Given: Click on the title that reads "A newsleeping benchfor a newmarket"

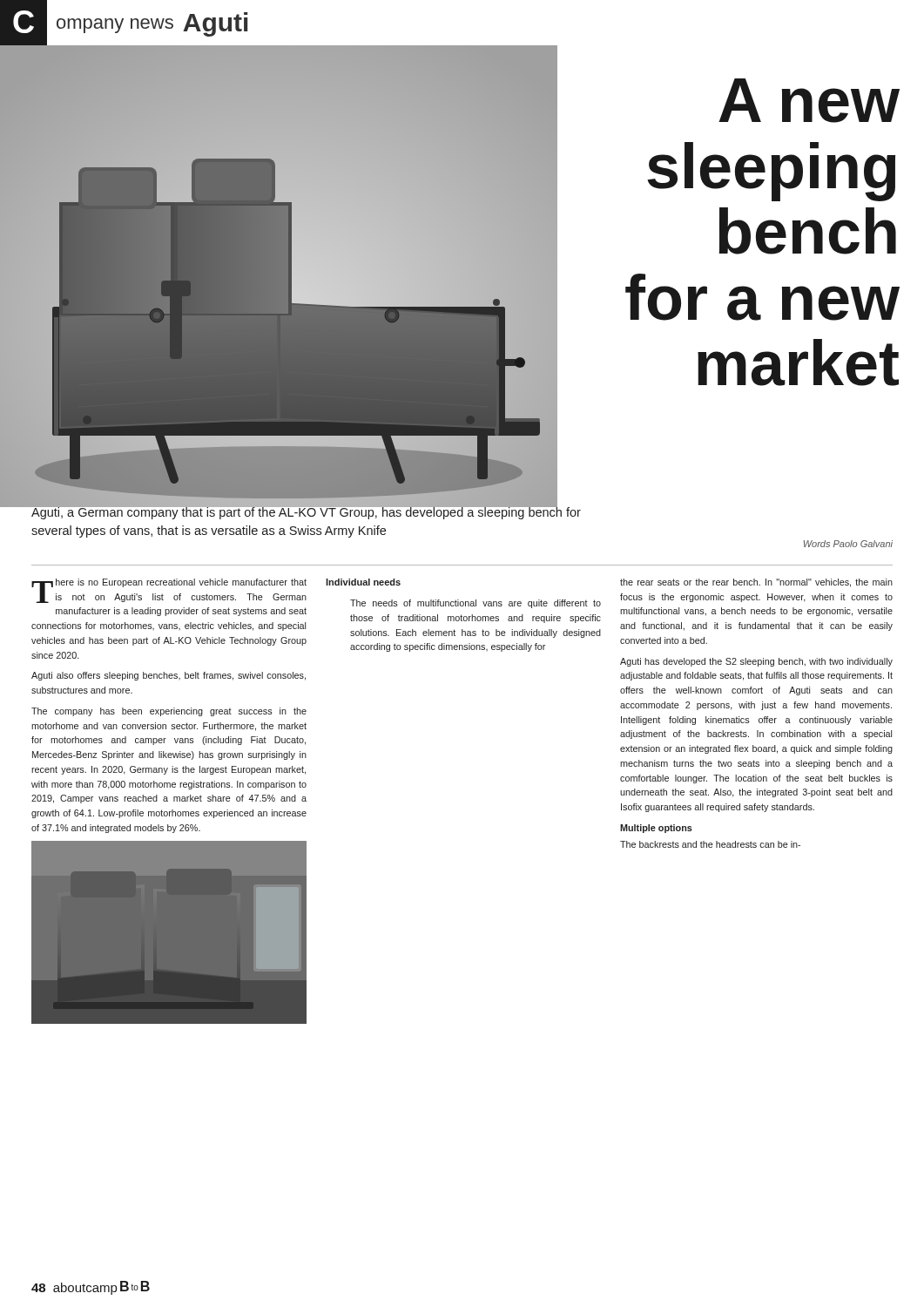Looking at the screenshot, I should click(x=730, y=233).
